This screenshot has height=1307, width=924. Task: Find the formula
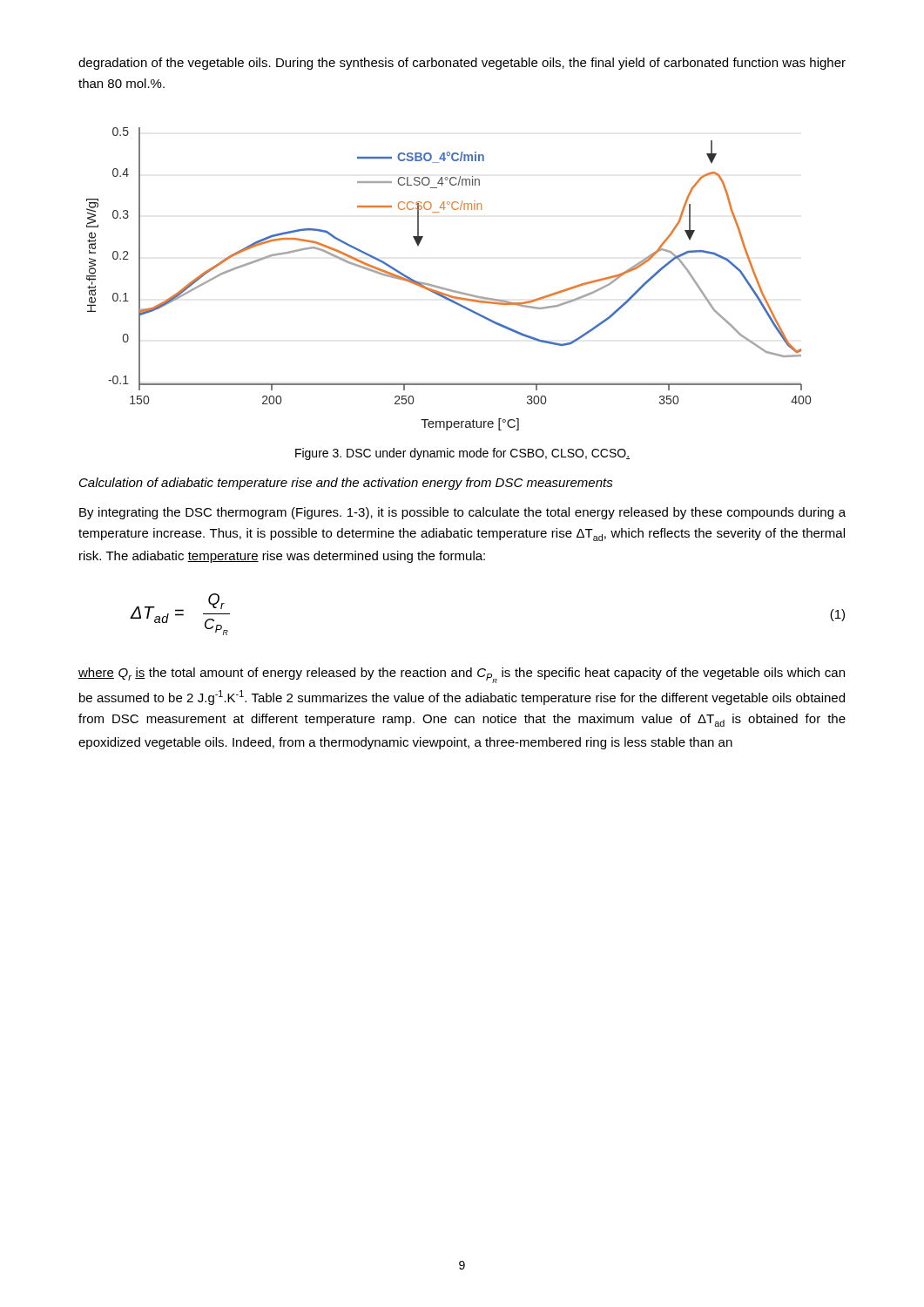[488, 614]
